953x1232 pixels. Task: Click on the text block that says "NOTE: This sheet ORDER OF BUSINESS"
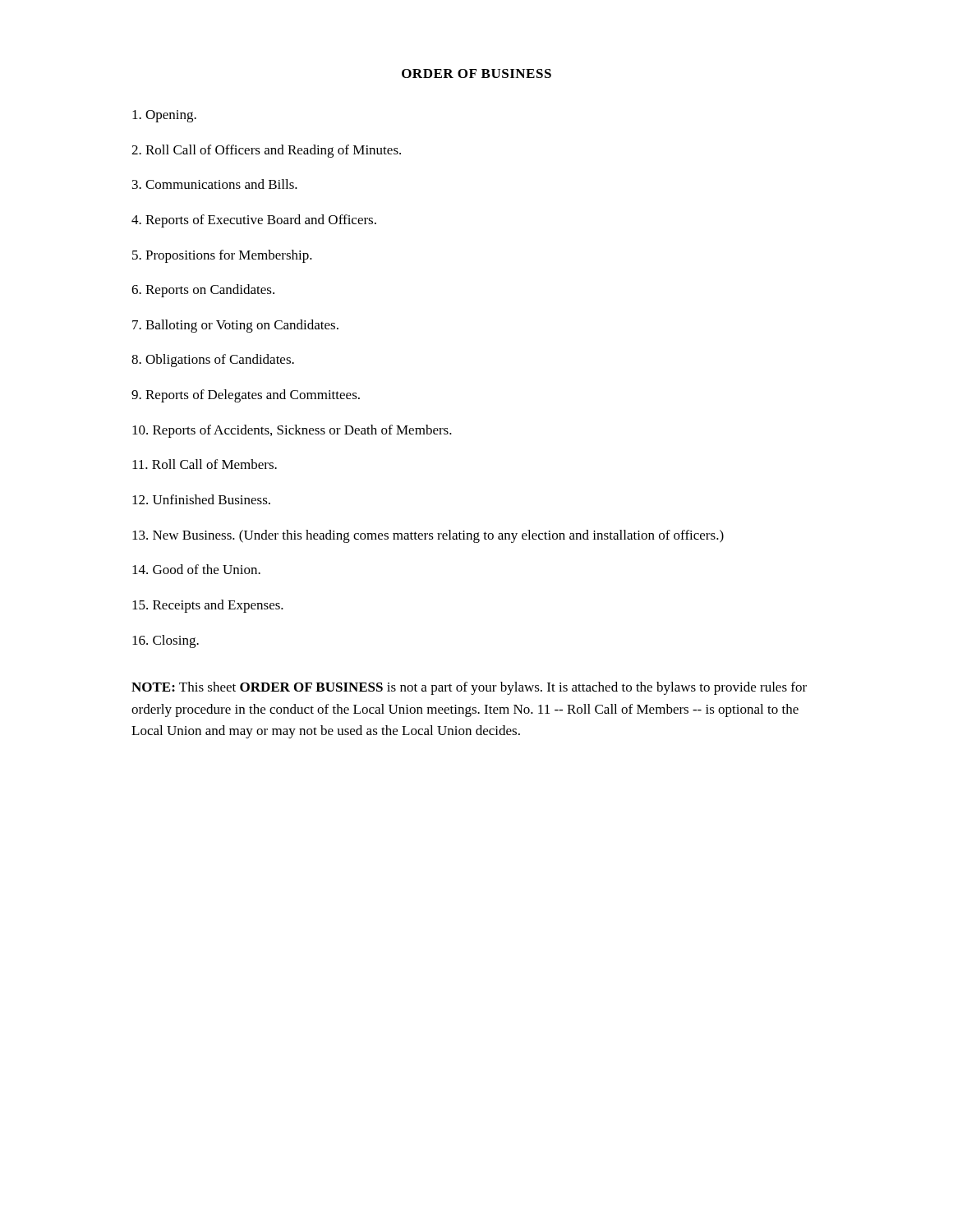tap(469, 709)
